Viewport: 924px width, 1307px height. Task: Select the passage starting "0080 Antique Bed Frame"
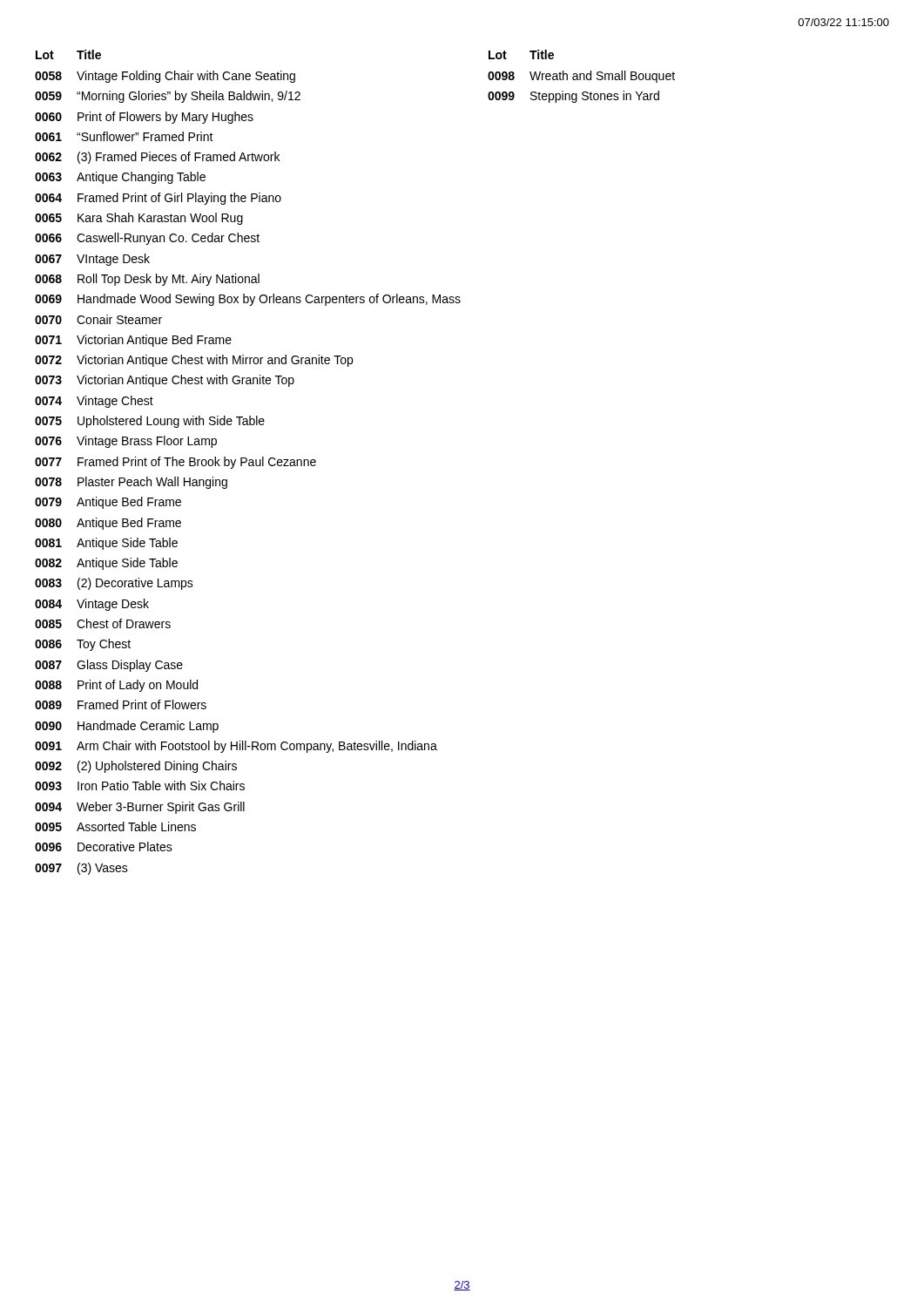tap(108, 524)
